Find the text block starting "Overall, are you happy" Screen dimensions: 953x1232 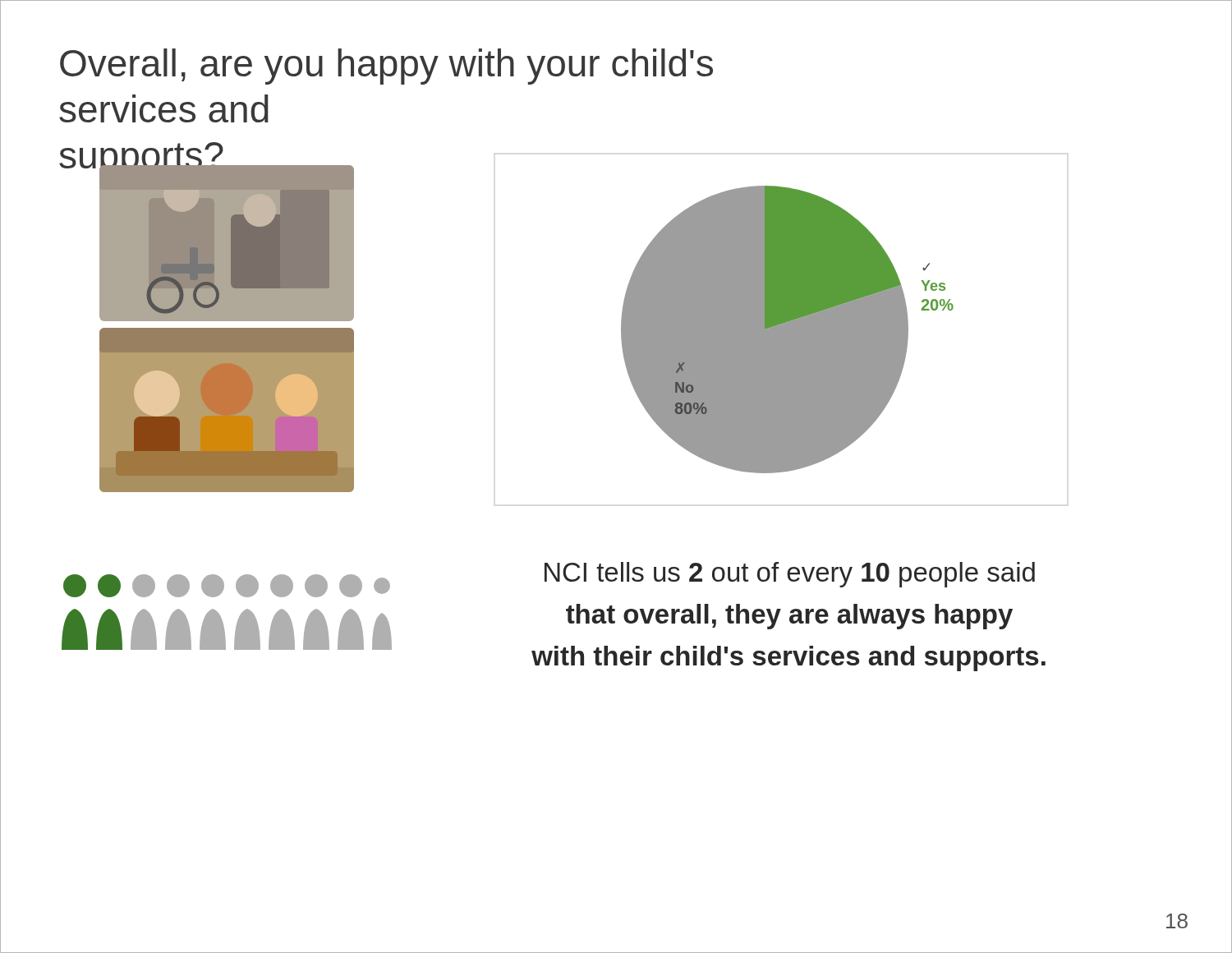click(386, 67)
